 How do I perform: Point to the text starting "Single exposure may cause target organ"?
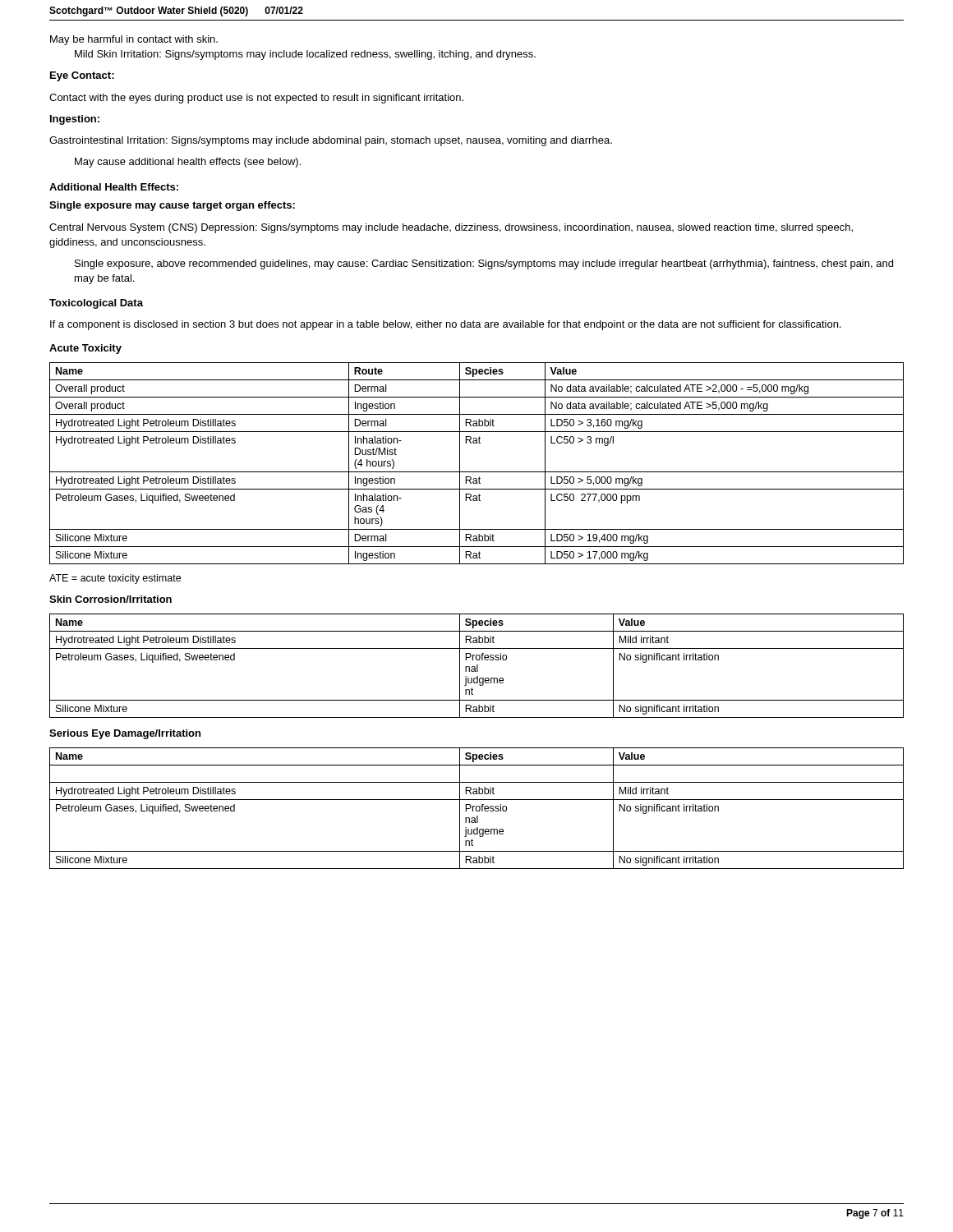[x=172, y=205]
